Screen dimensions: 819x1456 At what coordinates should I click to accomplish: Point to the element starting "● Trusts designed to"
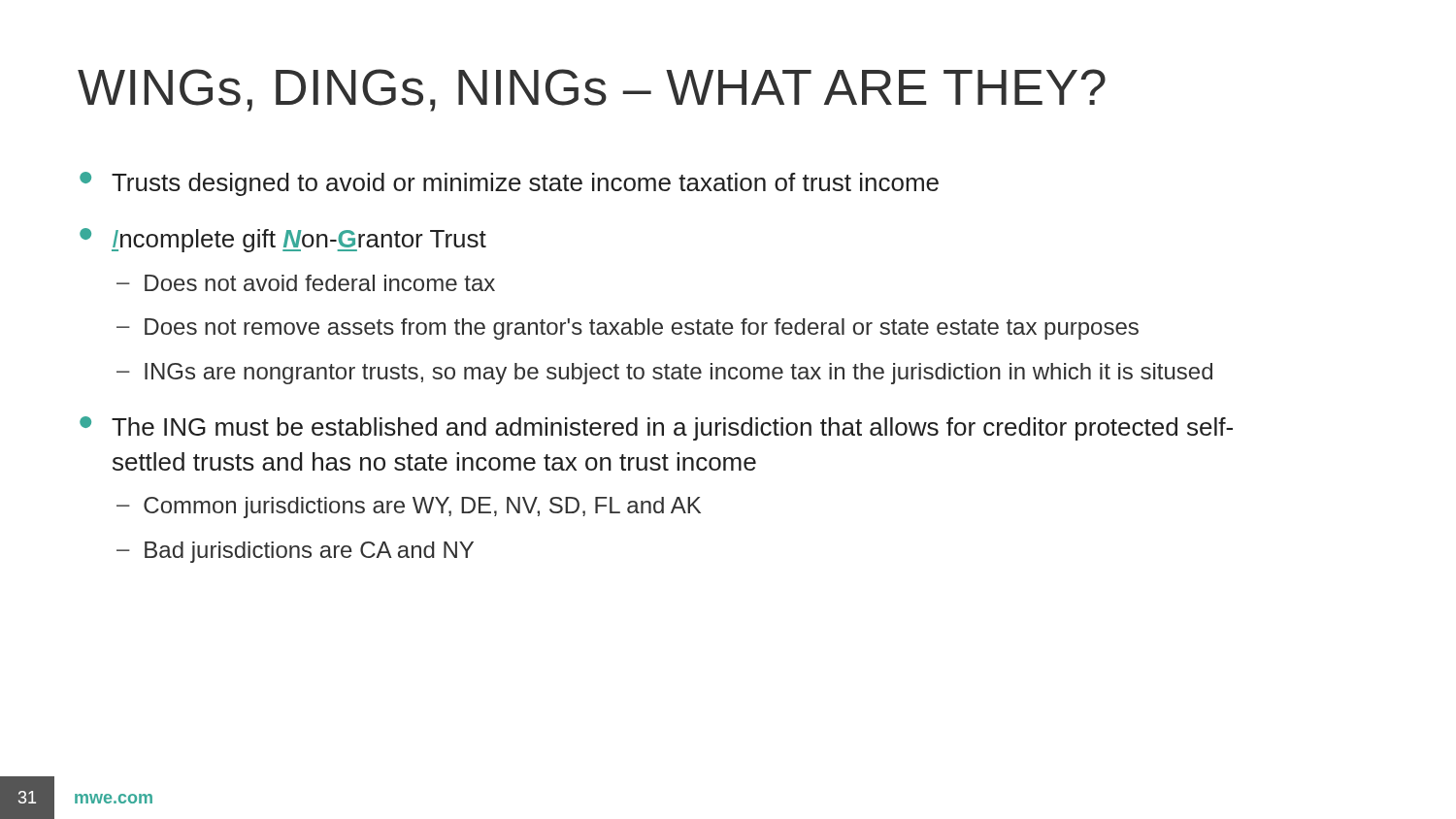pos(509,183)
